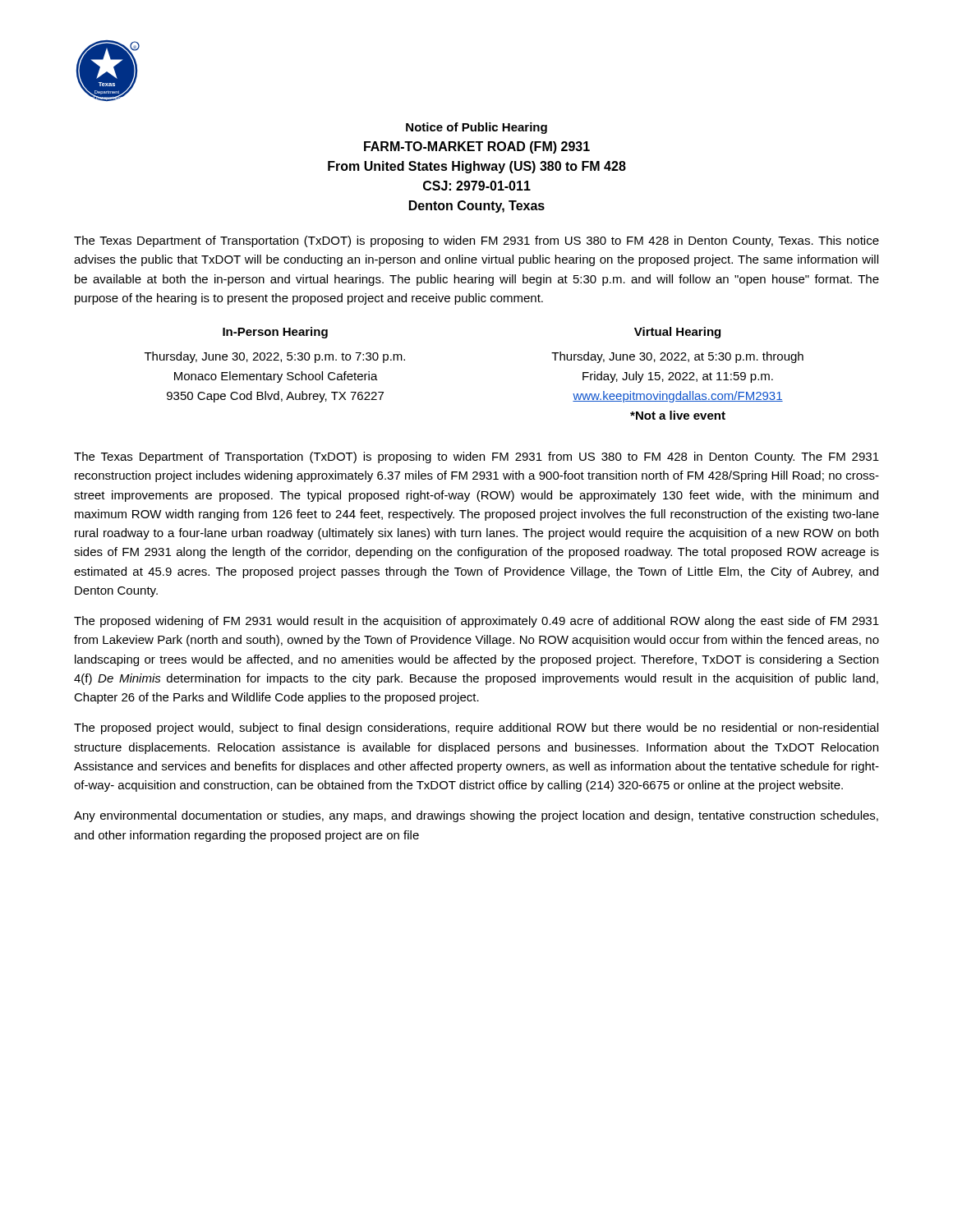Find the text block with the text "The proposed widening of FM 2931 would"
The image size is (953, 1232).
tap(476, 659)
